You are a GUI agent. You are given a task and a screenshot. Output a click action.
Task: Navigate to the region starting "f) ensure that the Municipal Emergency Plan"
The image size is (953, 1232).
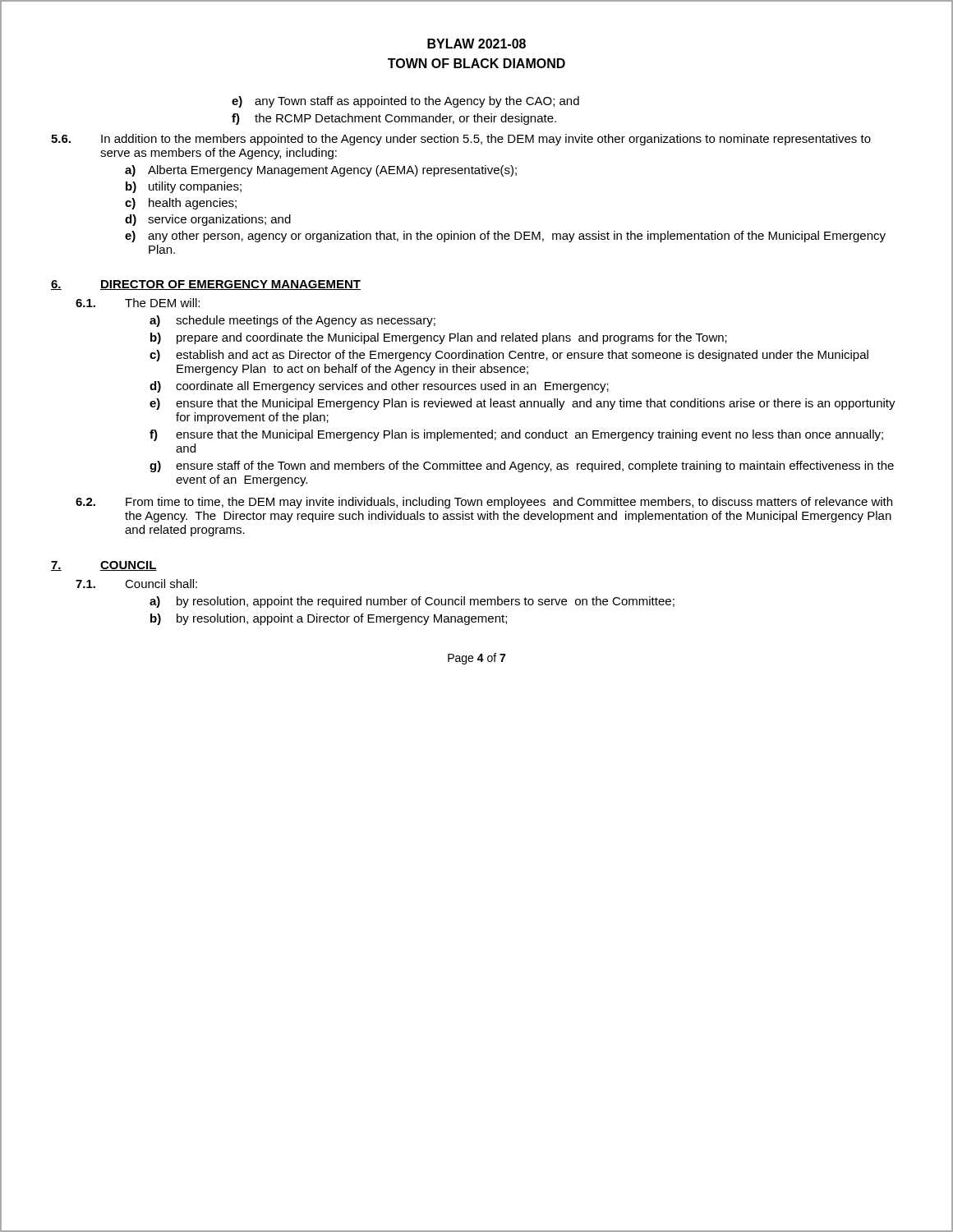point(526,441)
